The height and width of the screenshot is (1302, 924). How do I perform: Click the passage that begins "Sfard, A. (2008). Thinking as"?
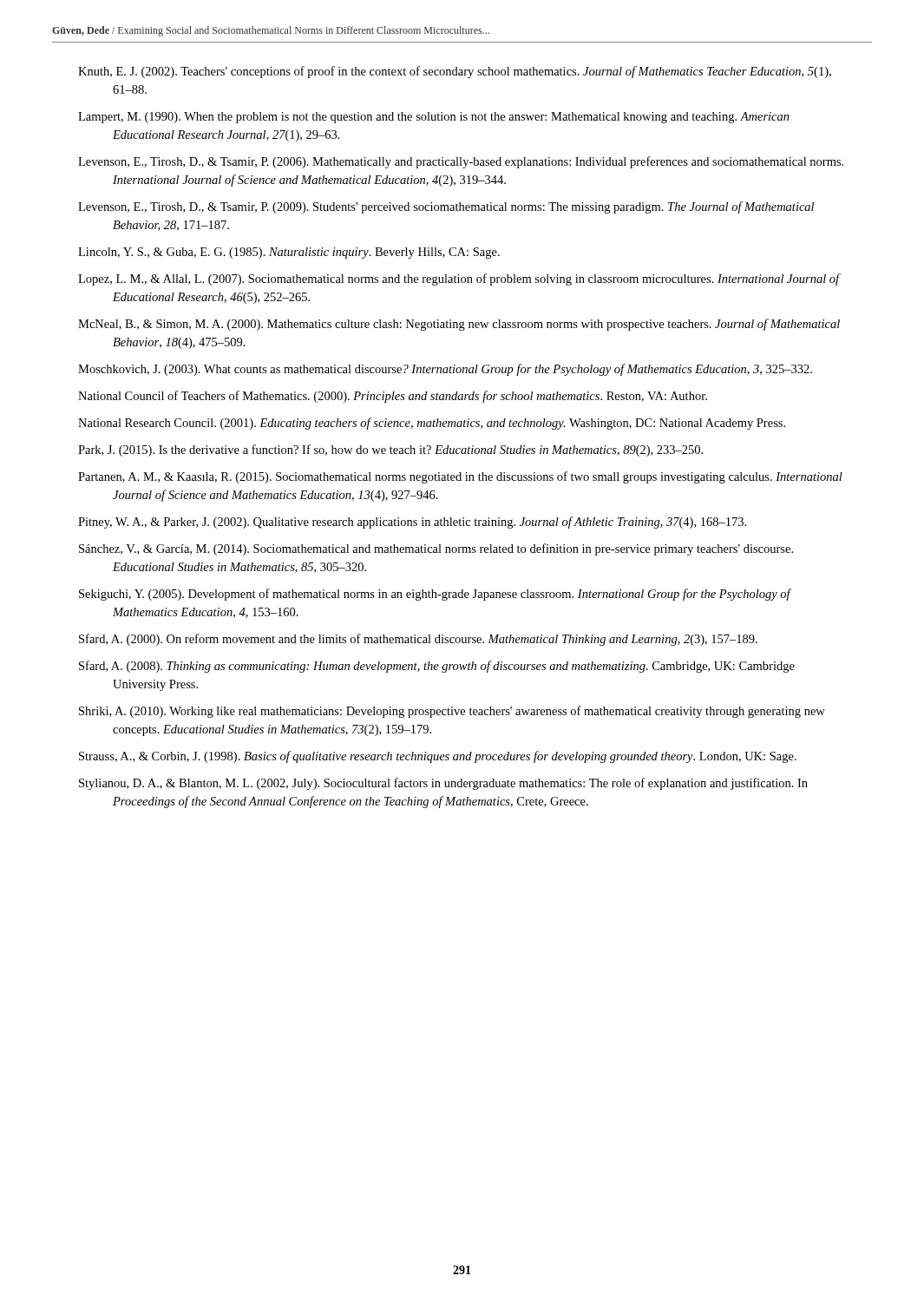pos(436,675)
